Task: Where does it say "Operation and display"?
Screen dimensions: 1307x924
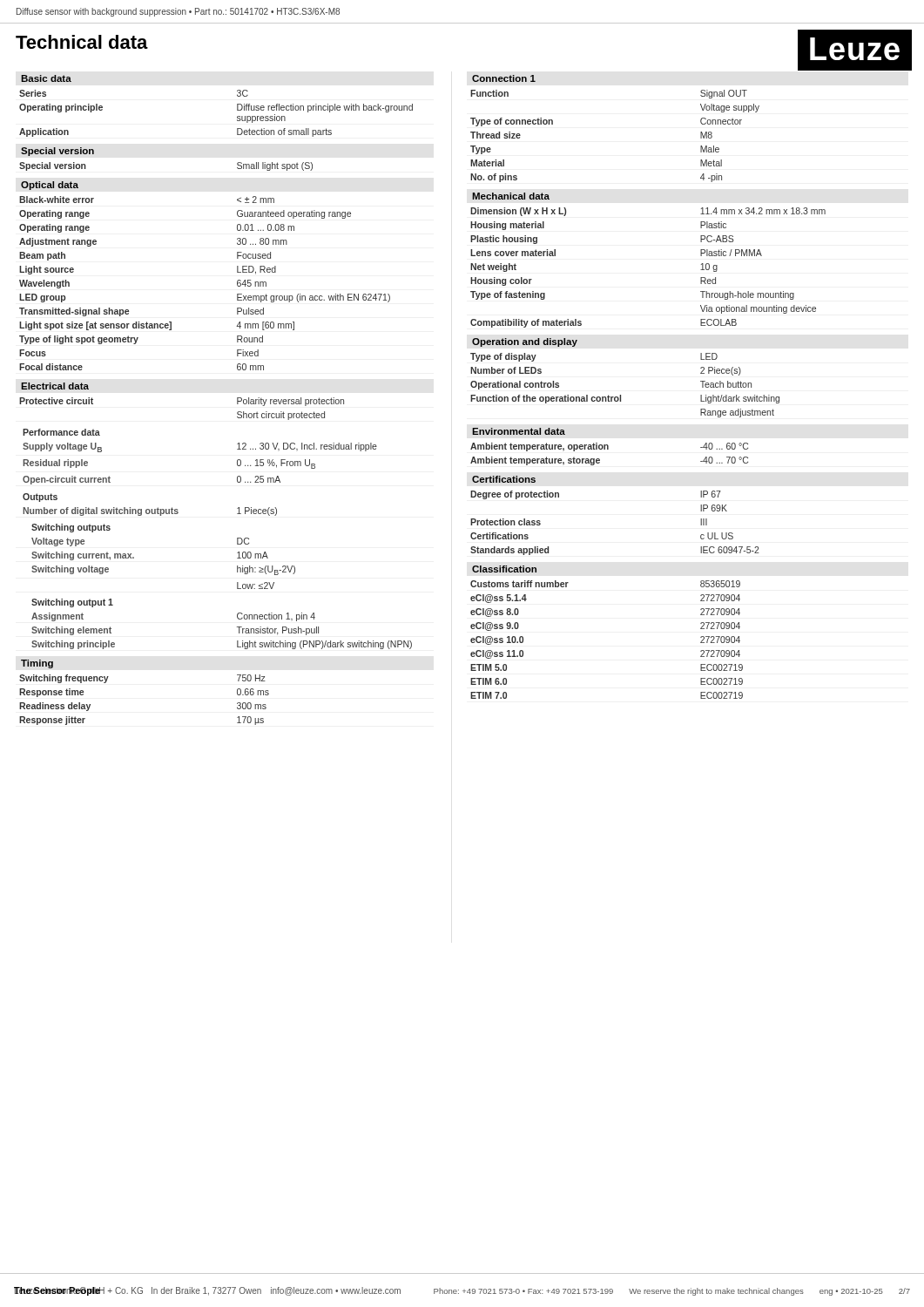Action: point(525,342)
